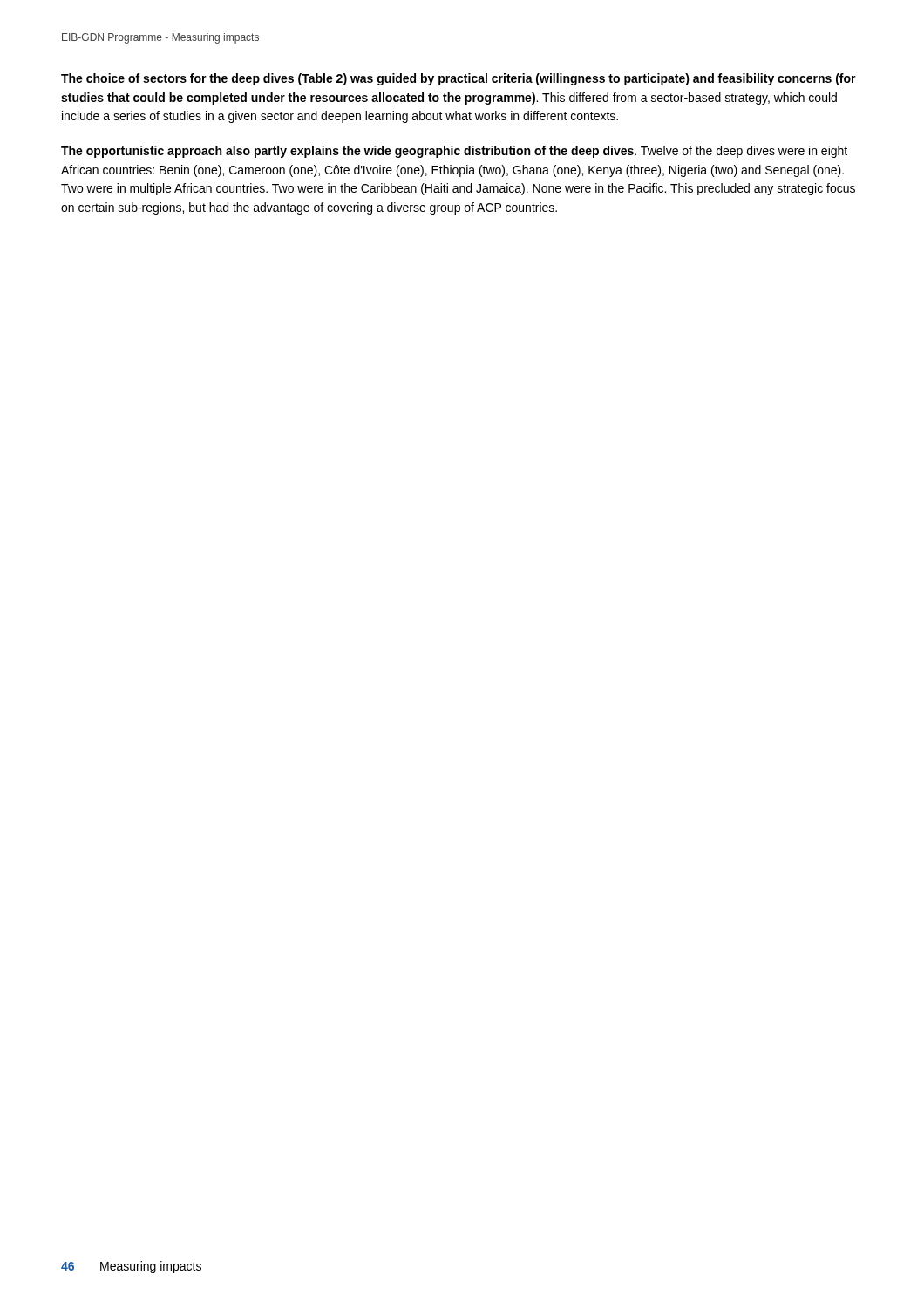Locate the block starting "The opportunistic approach also partly explains"
924x1308 pixels.
pyautogui.click(x=458, y=179)
